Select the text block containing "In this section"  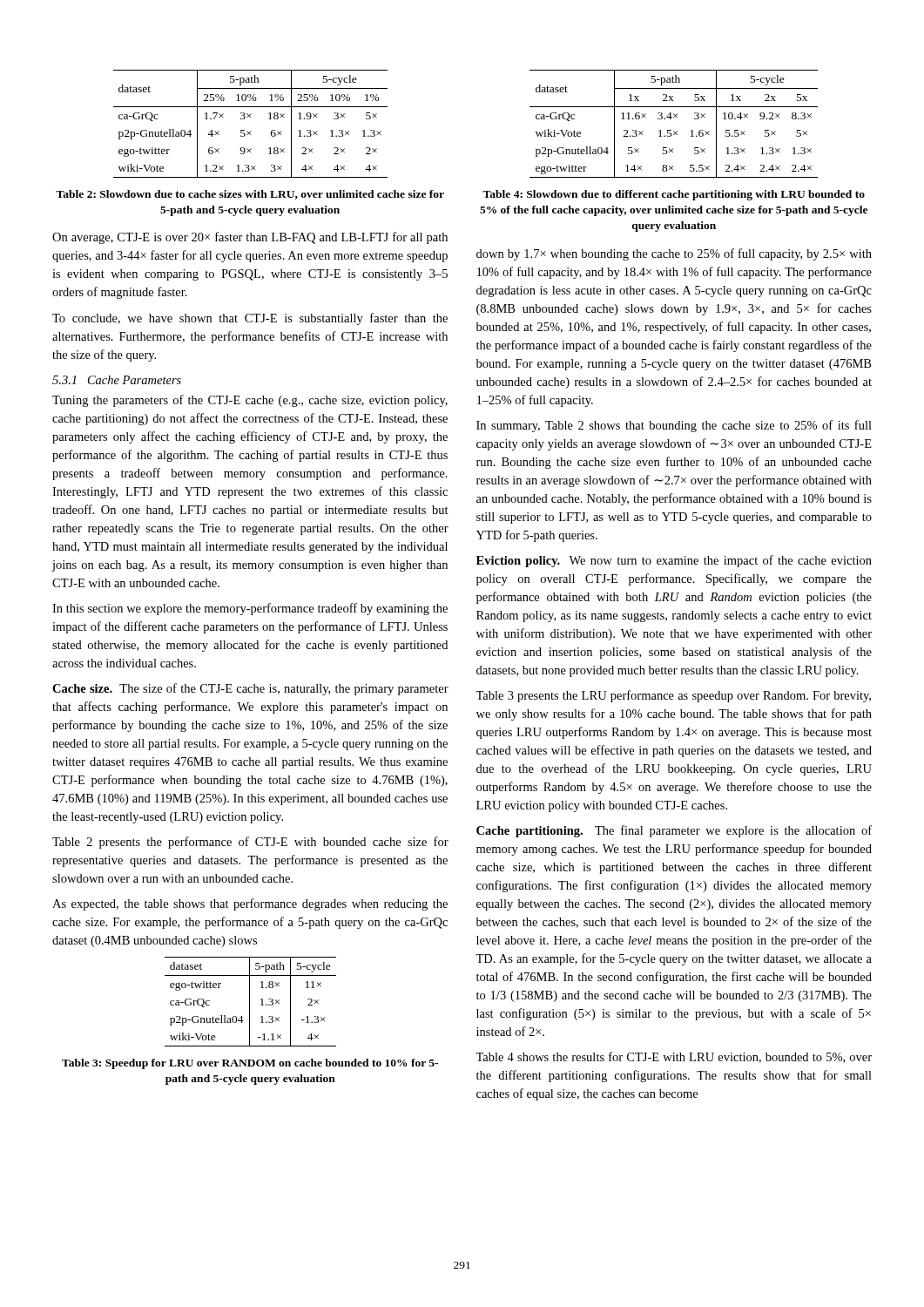(250, 635)
